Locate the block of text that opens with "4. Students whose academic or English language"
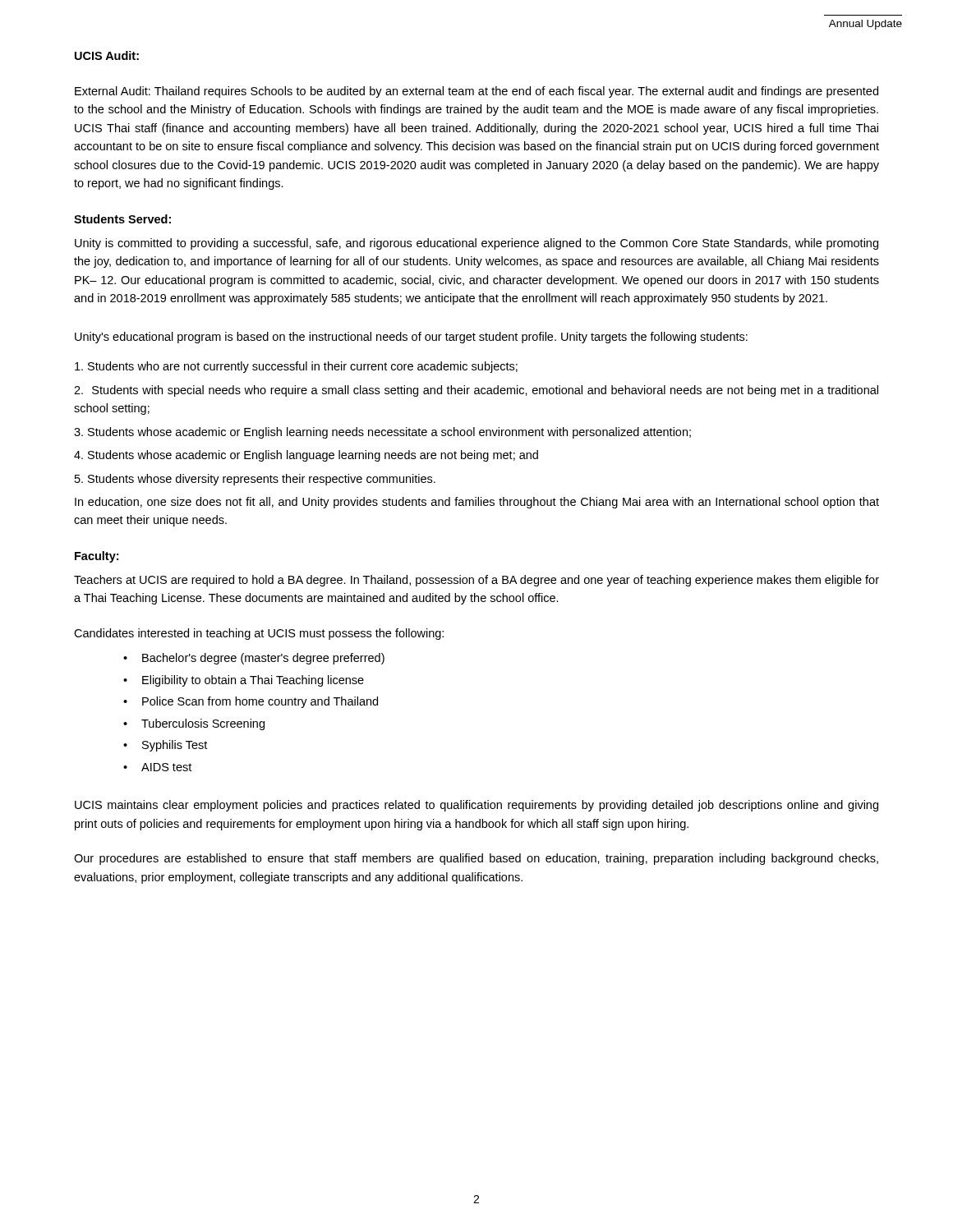Screen dimensions: 1232x953 (306, 455)
